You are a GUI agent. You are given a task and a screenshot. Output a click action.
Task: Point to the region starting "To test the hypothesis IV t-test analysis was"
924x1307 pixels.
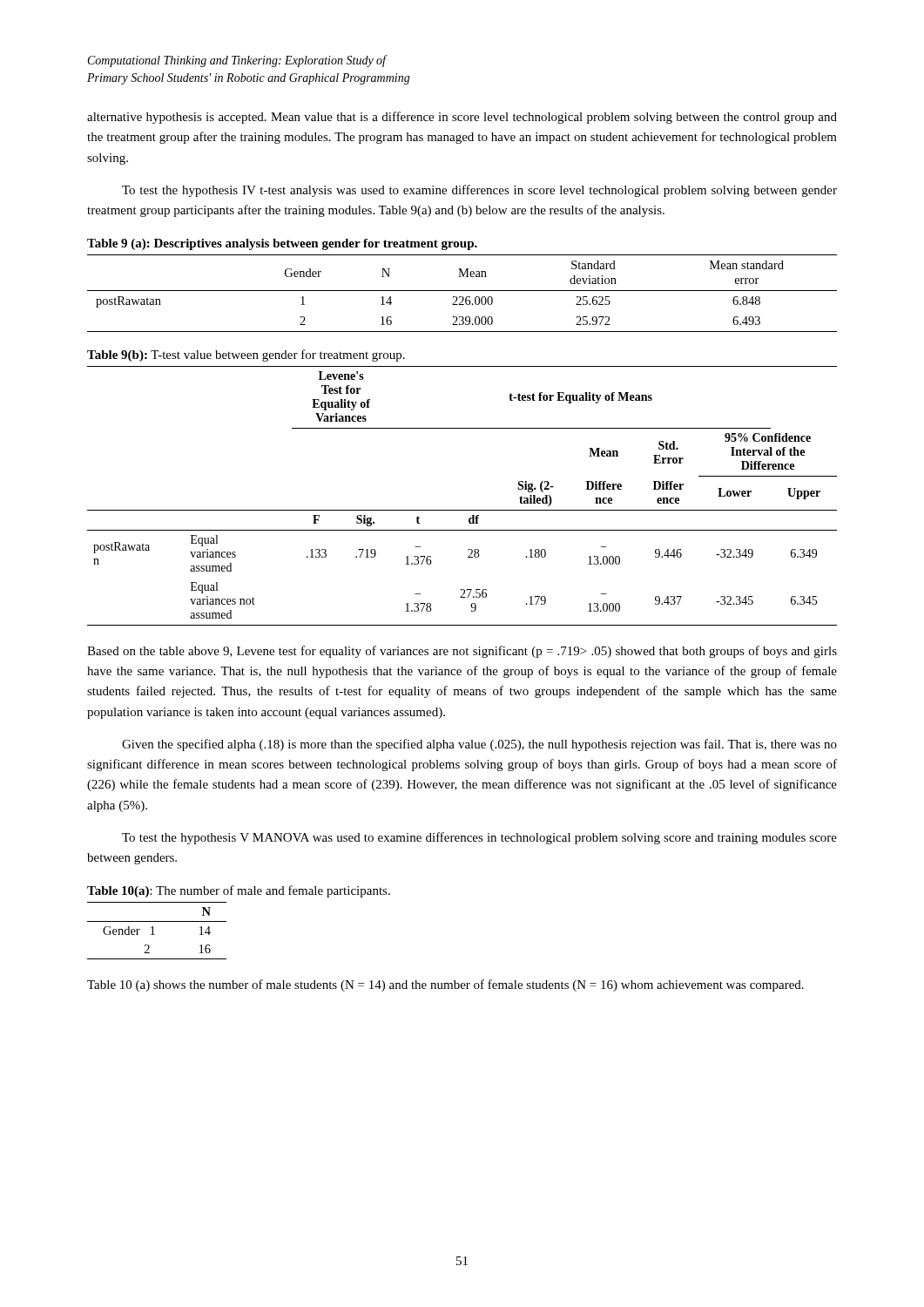[x=462, y=200]
